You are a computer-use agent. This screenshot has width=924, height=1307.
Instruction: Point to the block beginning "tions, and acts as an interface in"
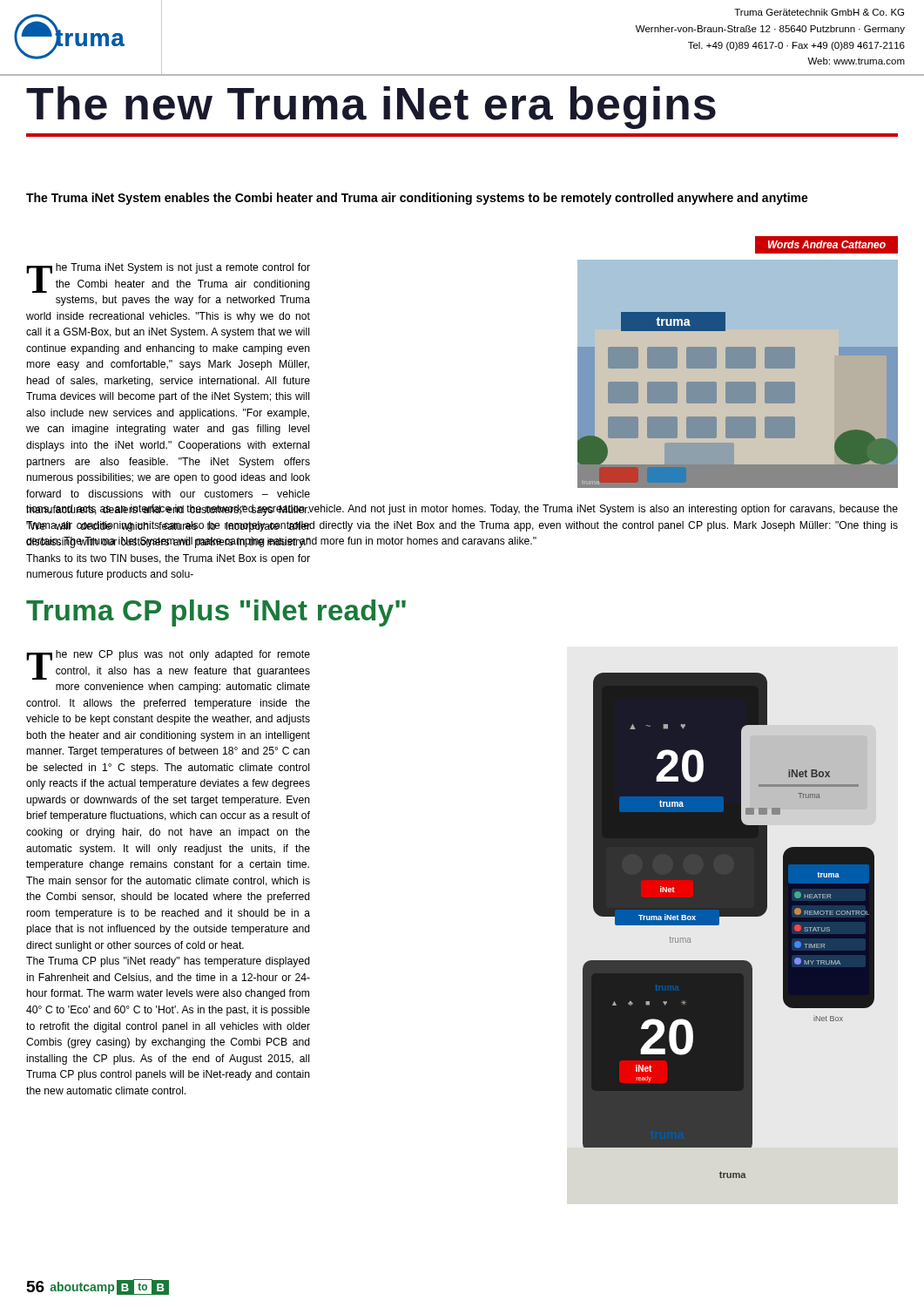coord(462,525)
